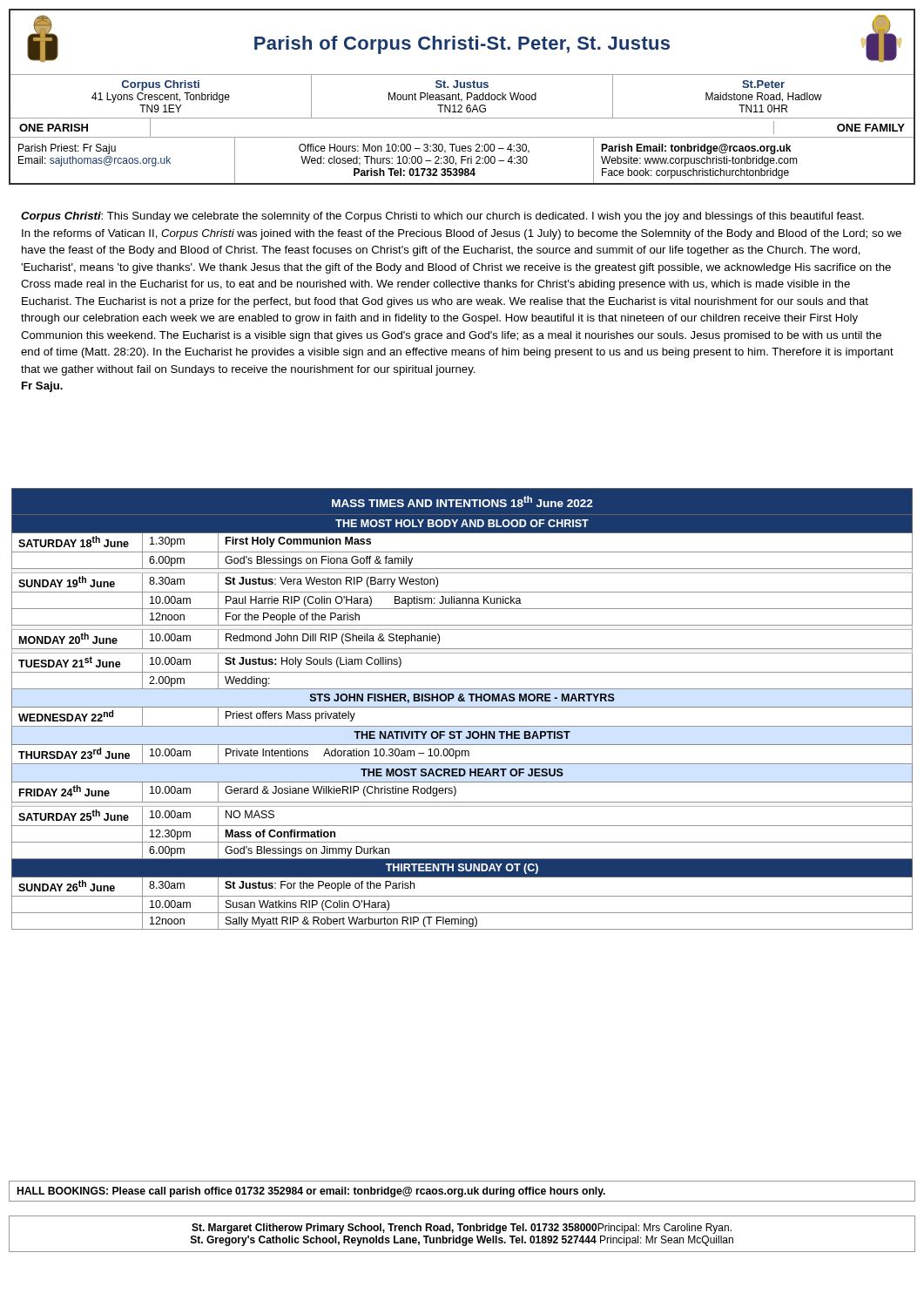Screen dimensions: 1307x924
Task: Locate the table
Action: (x=462, y=709)
